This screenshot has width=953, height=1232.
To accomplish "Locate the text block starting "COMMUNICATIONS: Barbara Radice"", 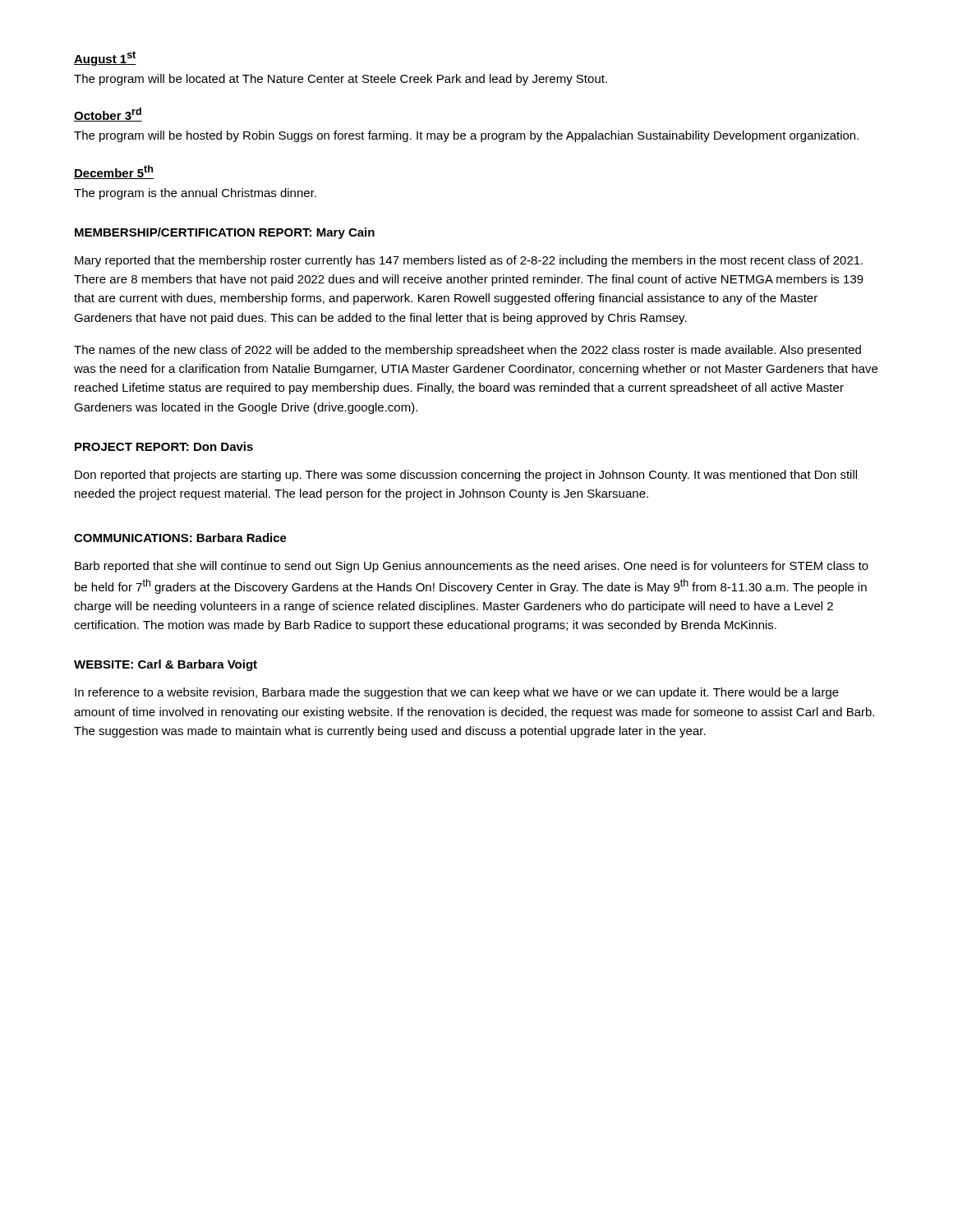I will click(x=180, y=538).
